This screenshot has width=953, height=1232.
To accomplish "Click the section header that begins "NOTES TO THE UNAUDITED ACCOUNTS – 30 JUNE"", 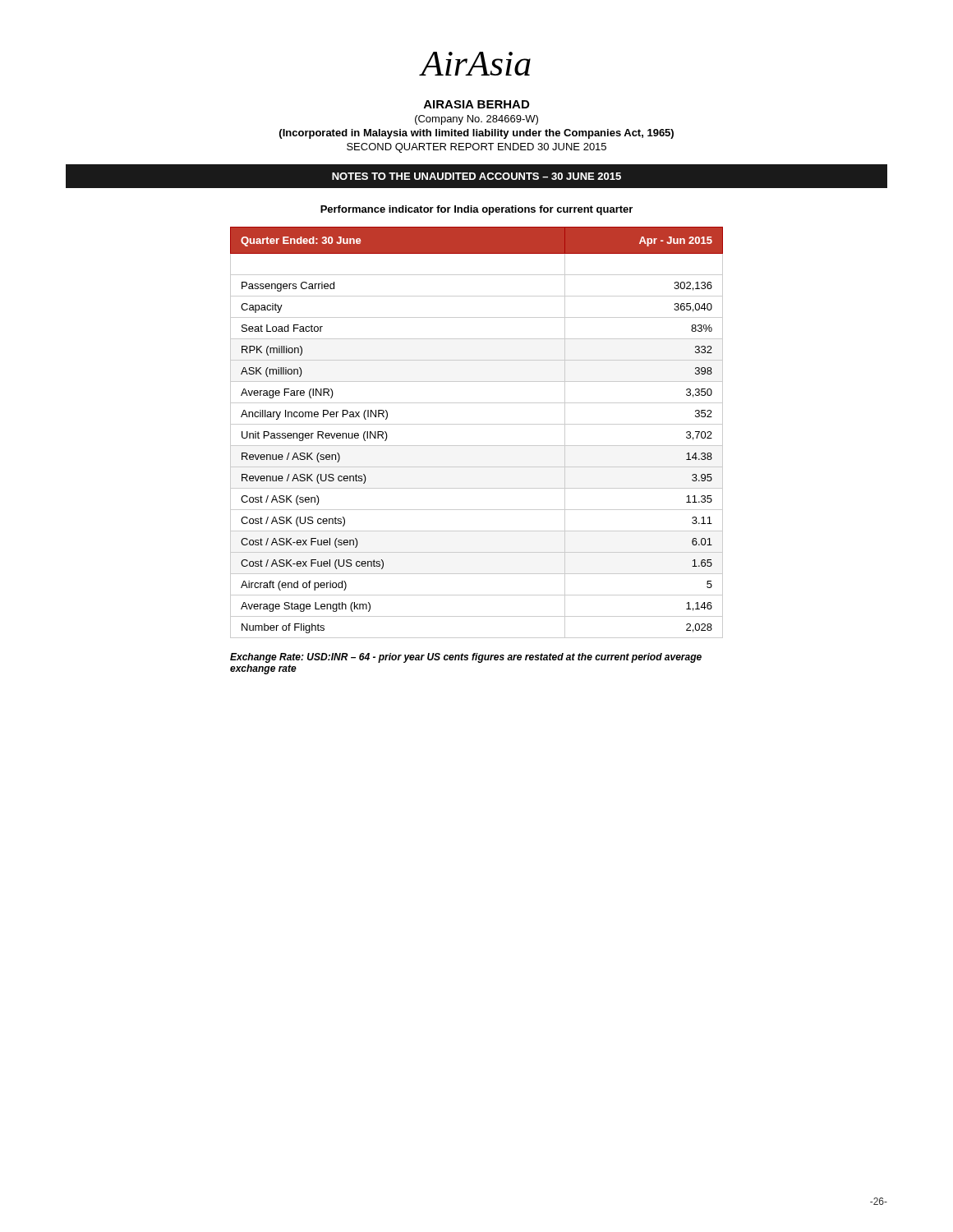I will click(x=476, y=176).
